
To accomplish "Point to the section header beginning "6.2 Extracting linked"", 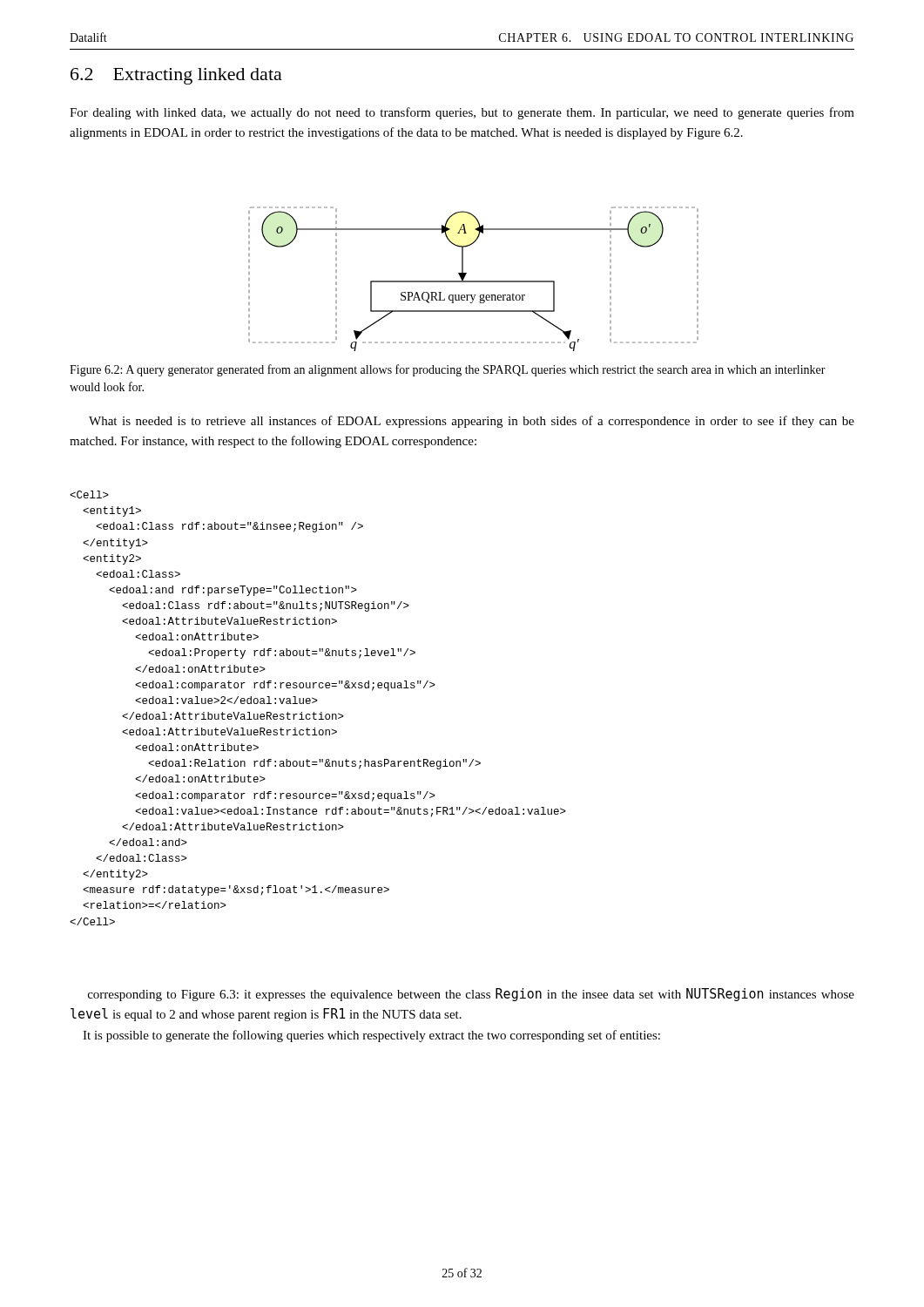I will click(176, 74).
